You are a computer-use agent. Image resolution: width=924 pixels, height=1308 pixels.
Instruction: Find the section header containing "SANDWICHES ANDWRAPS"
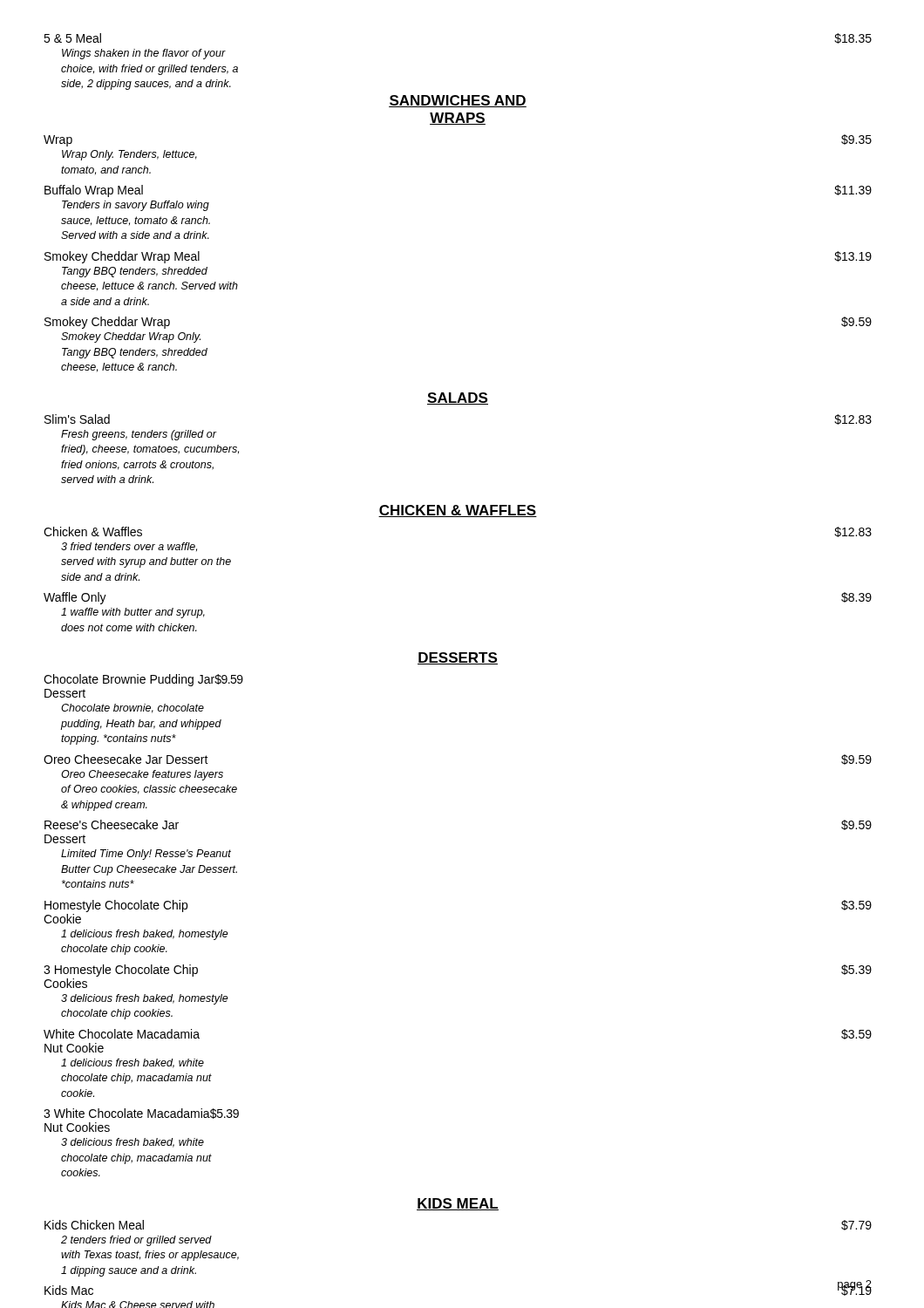(x=458, y=110)
